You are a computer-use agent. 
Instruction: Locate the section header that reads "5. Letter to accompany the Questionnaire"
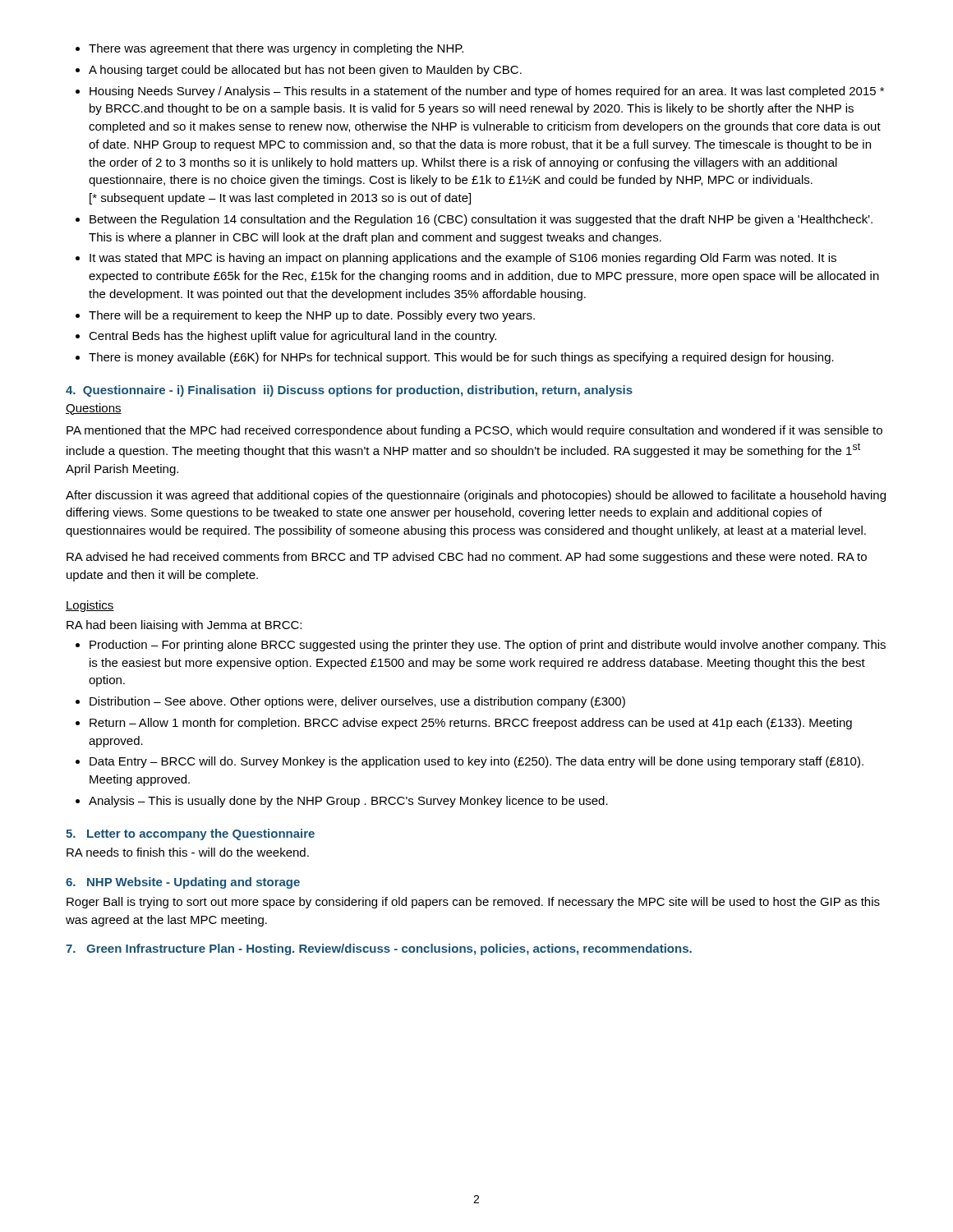pos(190,833)
